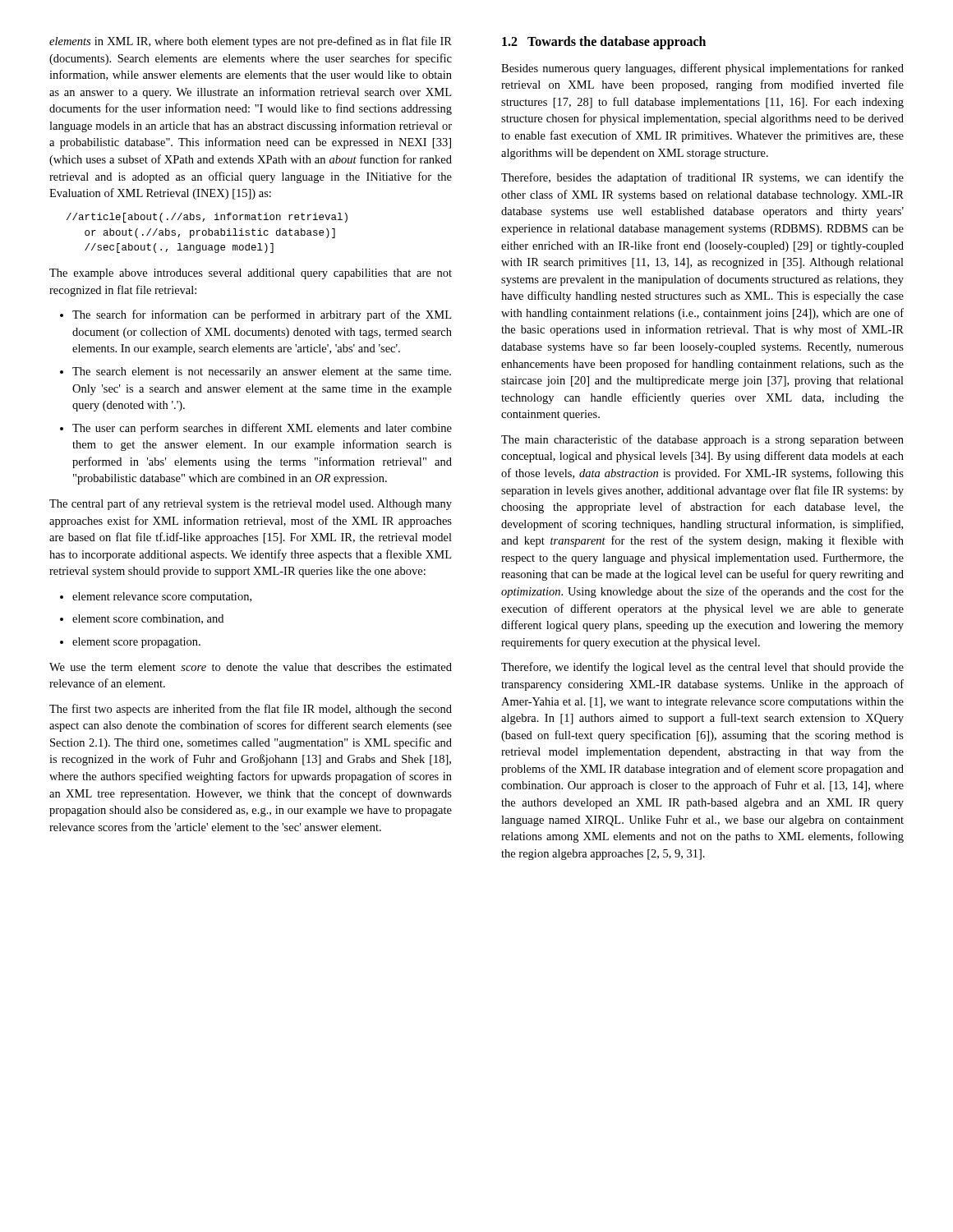Select the list item containing "element score propagation."
953x1232 pixels.
[x=136, y=643]
